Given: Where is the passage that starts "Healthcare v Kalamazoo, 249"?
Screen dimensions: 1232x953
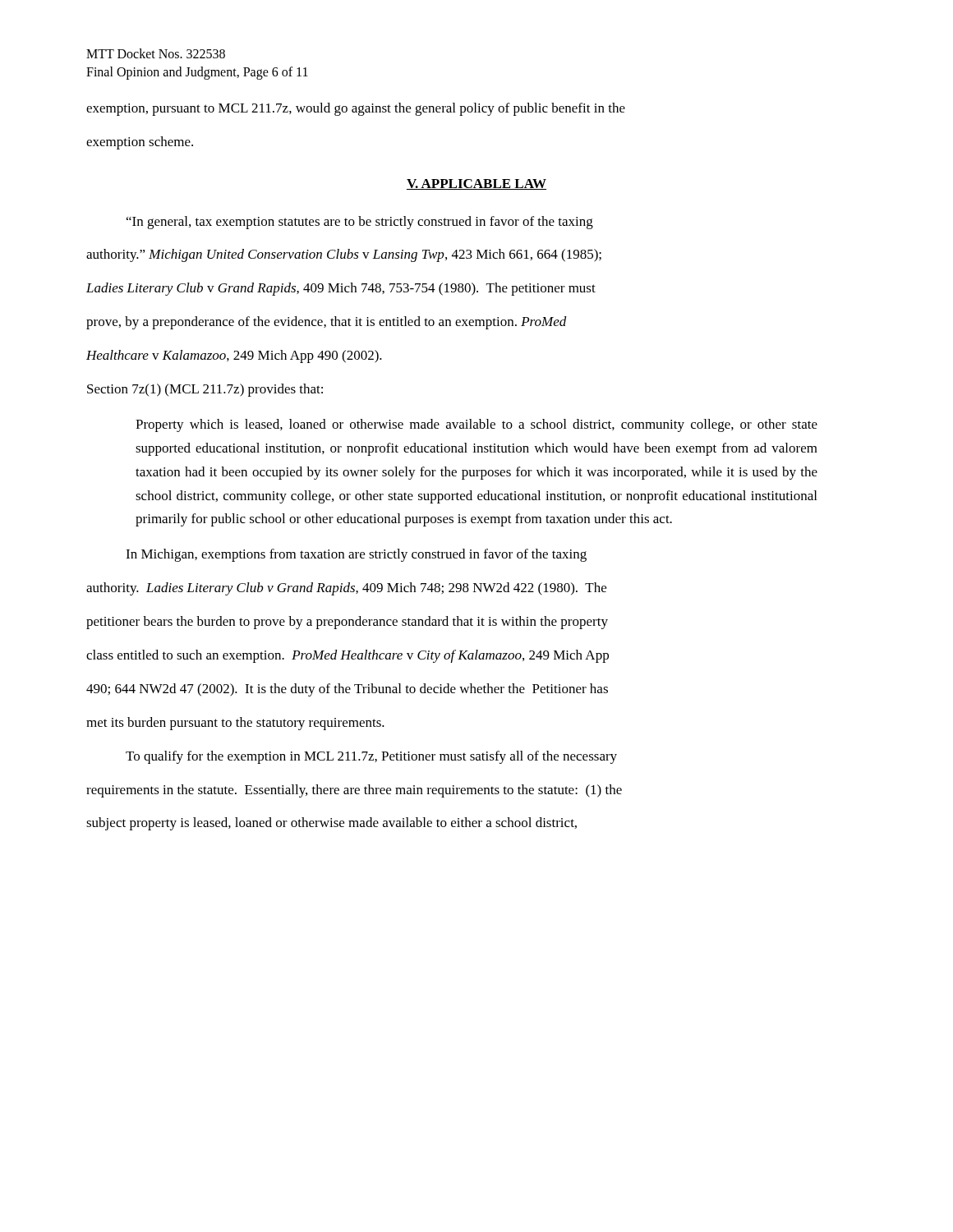Looking at the screenshot, I should [x=234, y=355].
